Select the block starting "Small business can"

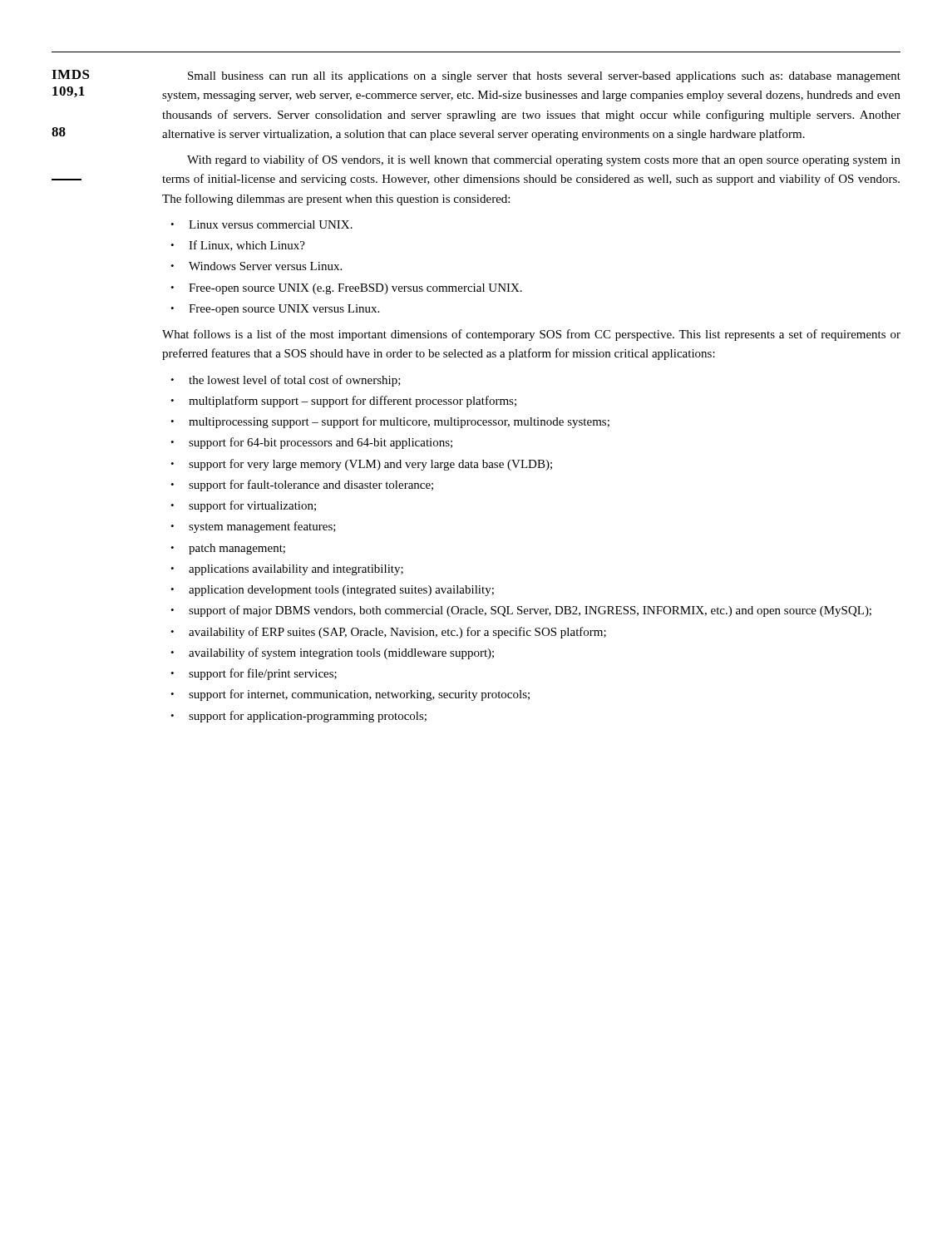(531, 105)
